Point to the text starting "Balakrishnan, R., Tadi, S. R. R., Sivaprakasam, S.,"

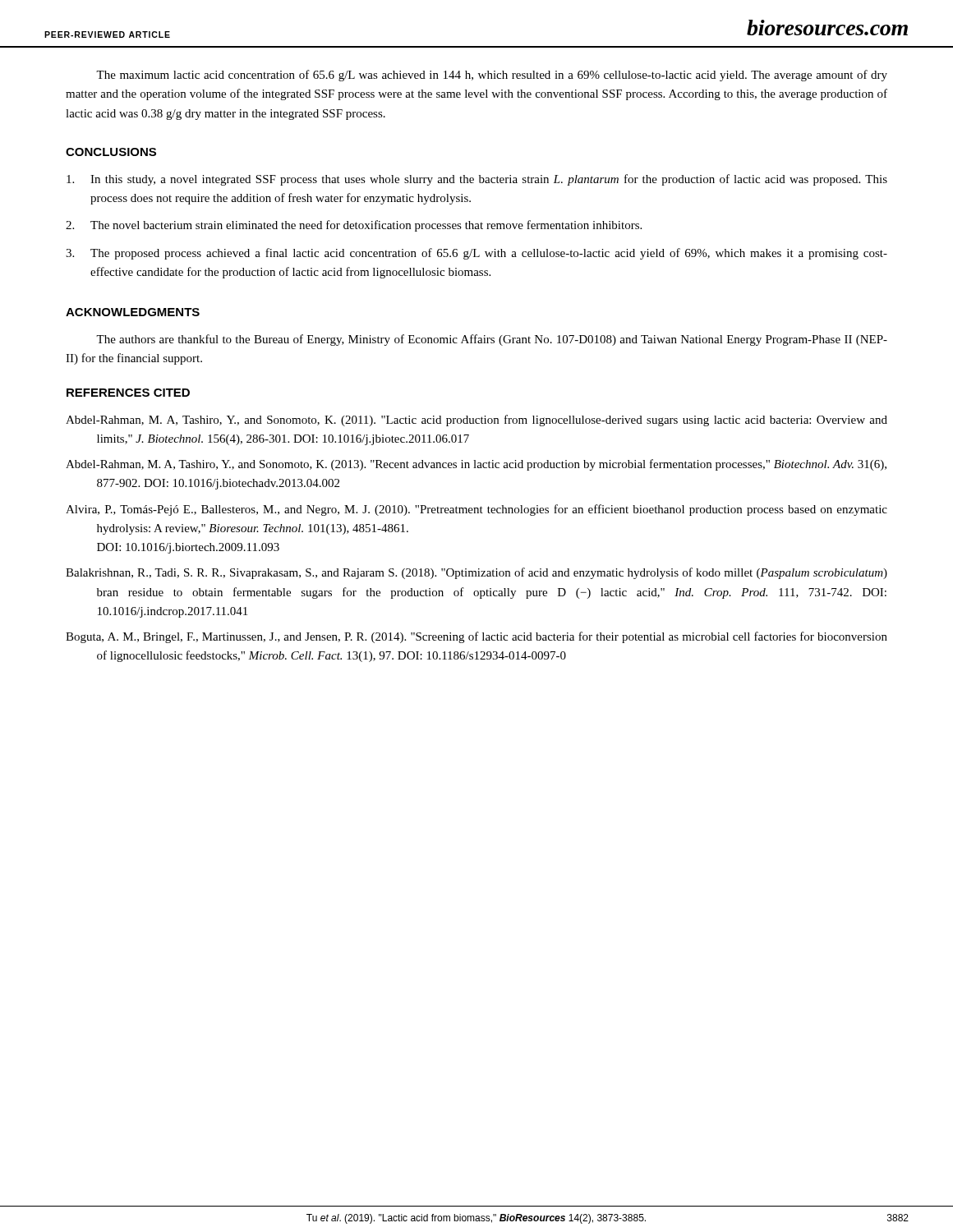[476, 592]
